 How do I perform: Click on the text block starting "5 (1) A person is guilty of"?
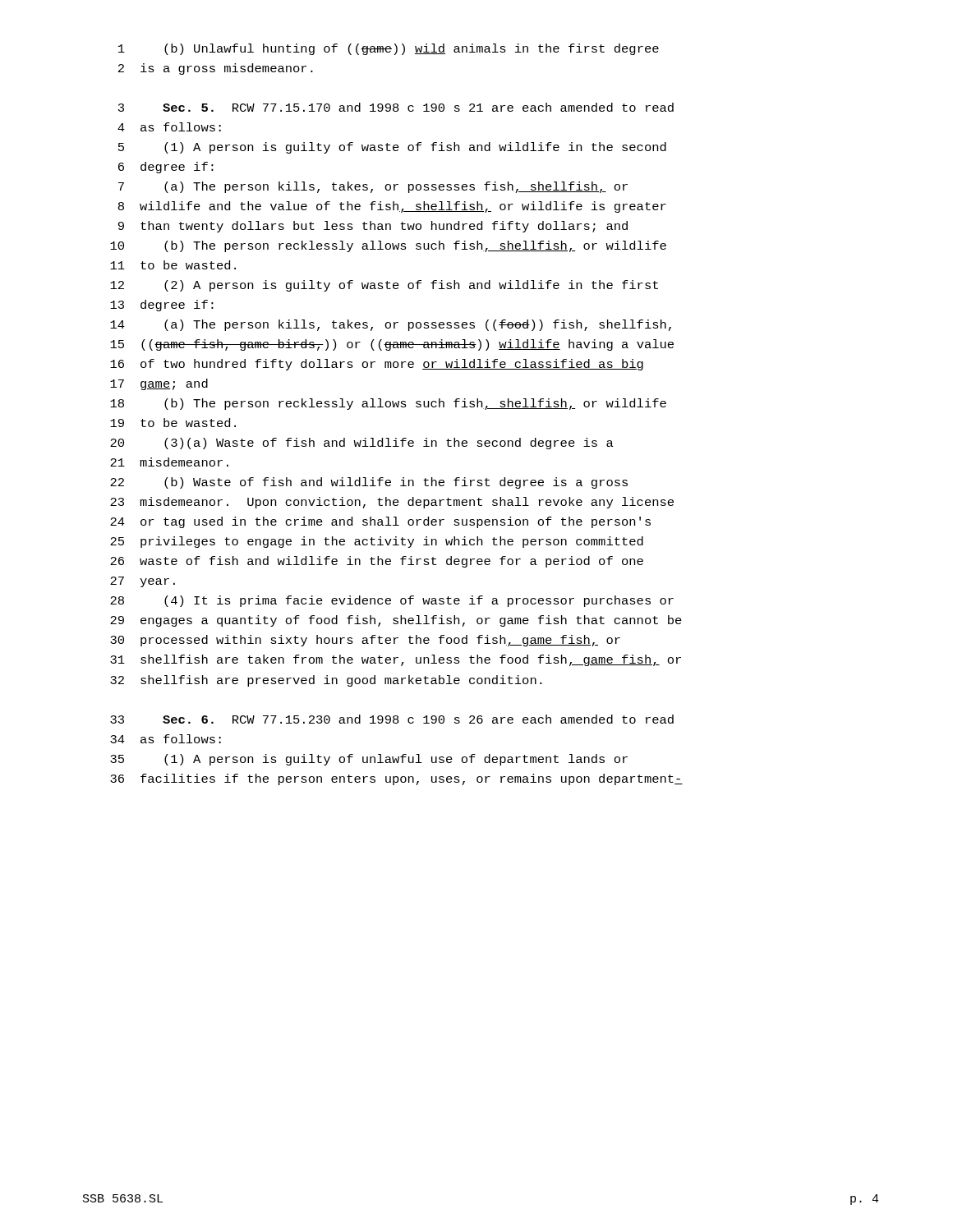click(481, 148)
